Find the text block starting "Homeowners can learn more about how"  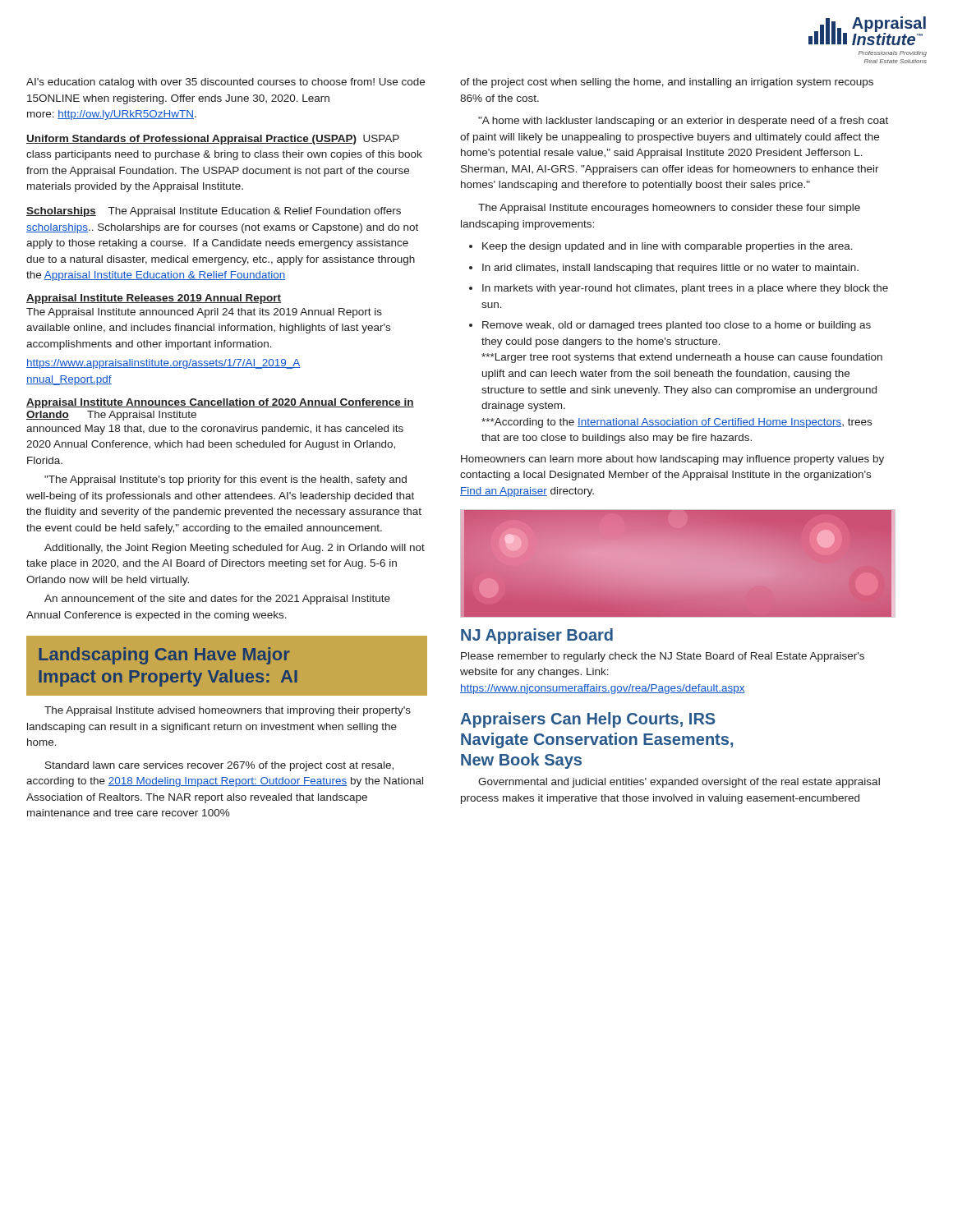tap(677, 475)
